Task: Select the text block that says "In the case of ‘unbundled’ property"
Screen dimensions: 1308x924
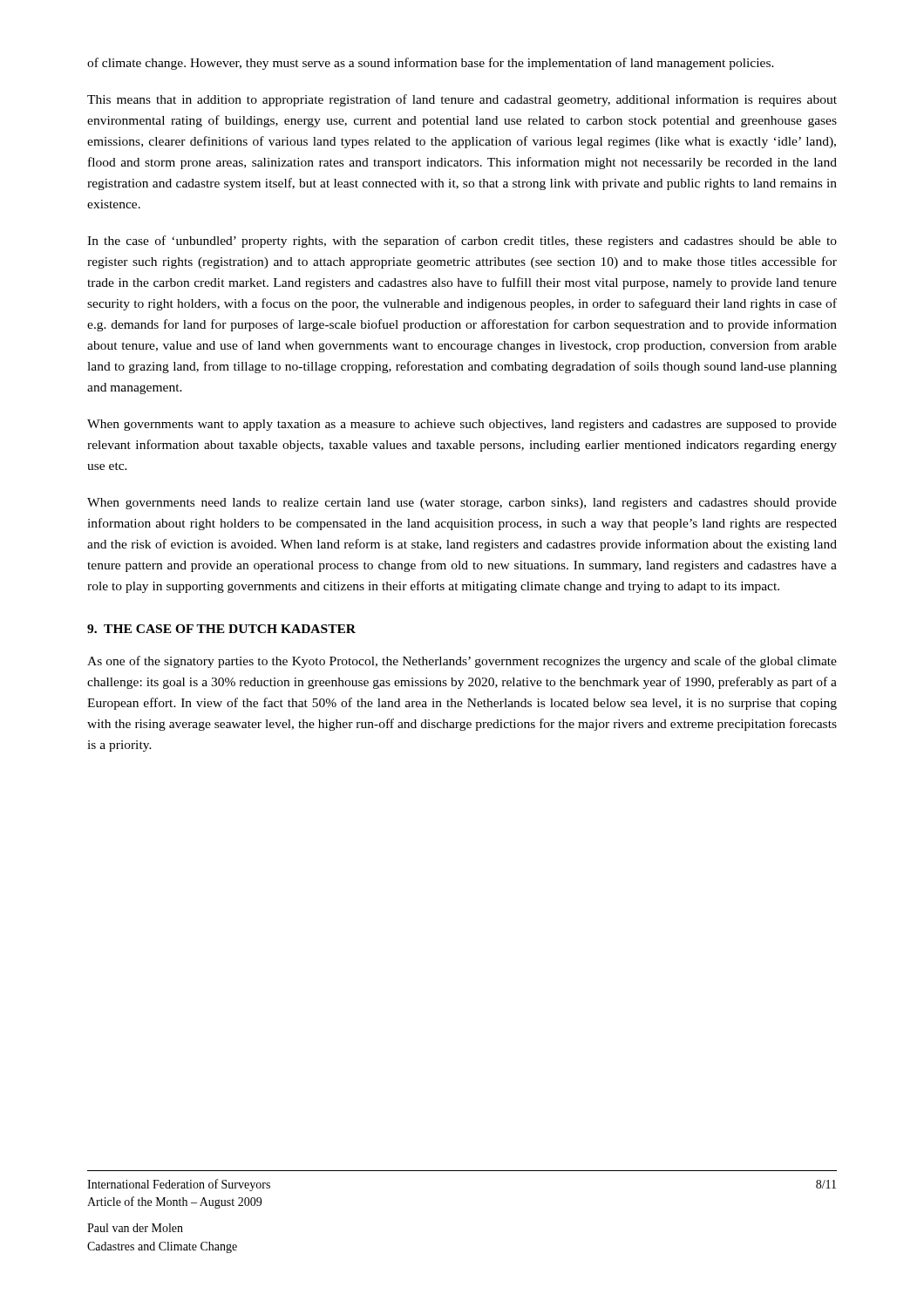Action: [x=462, y=314]
